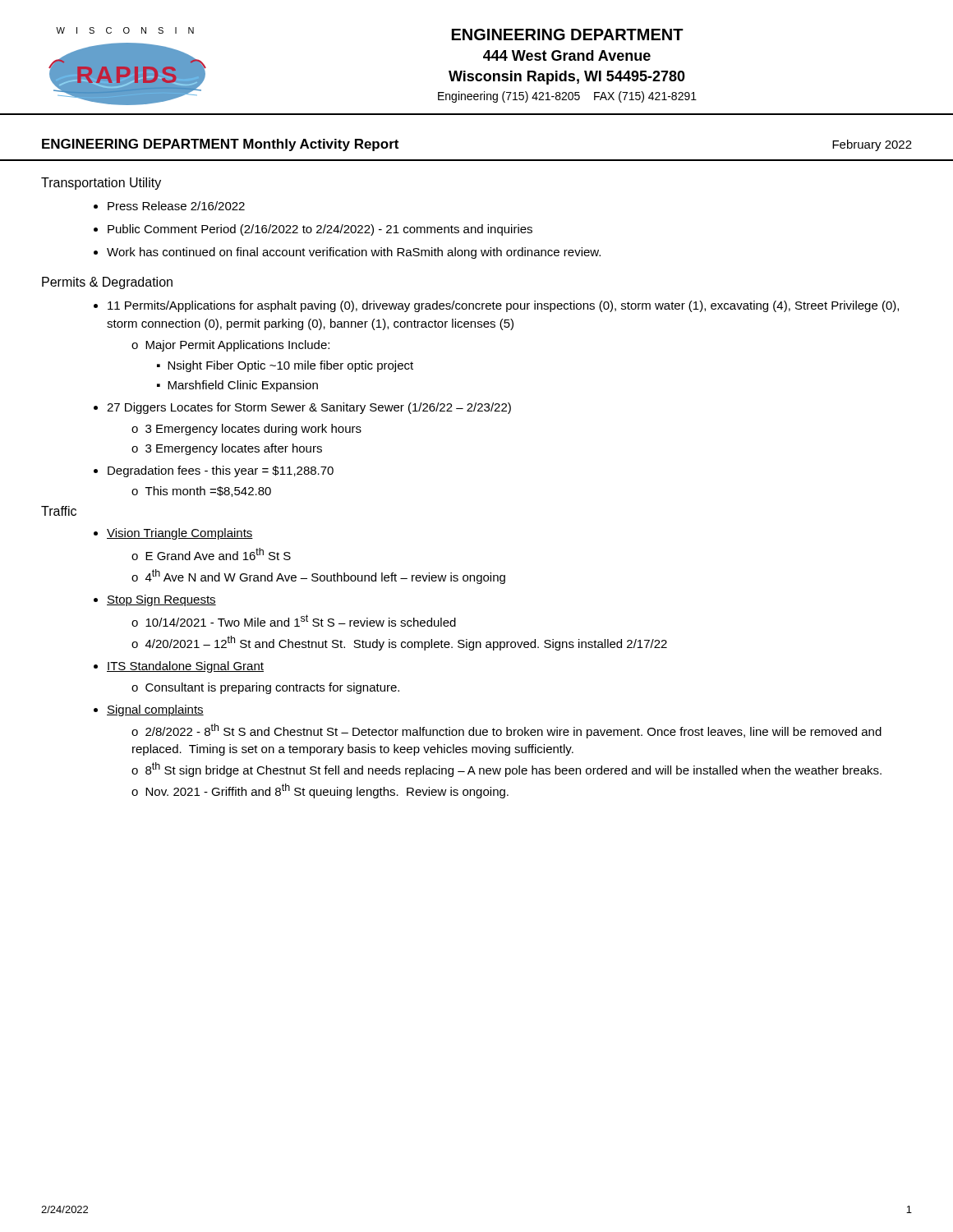Click on the text block starting "Press Release 2/16/2022"
Screen dimensions: 1232x953
click(176, 206)
